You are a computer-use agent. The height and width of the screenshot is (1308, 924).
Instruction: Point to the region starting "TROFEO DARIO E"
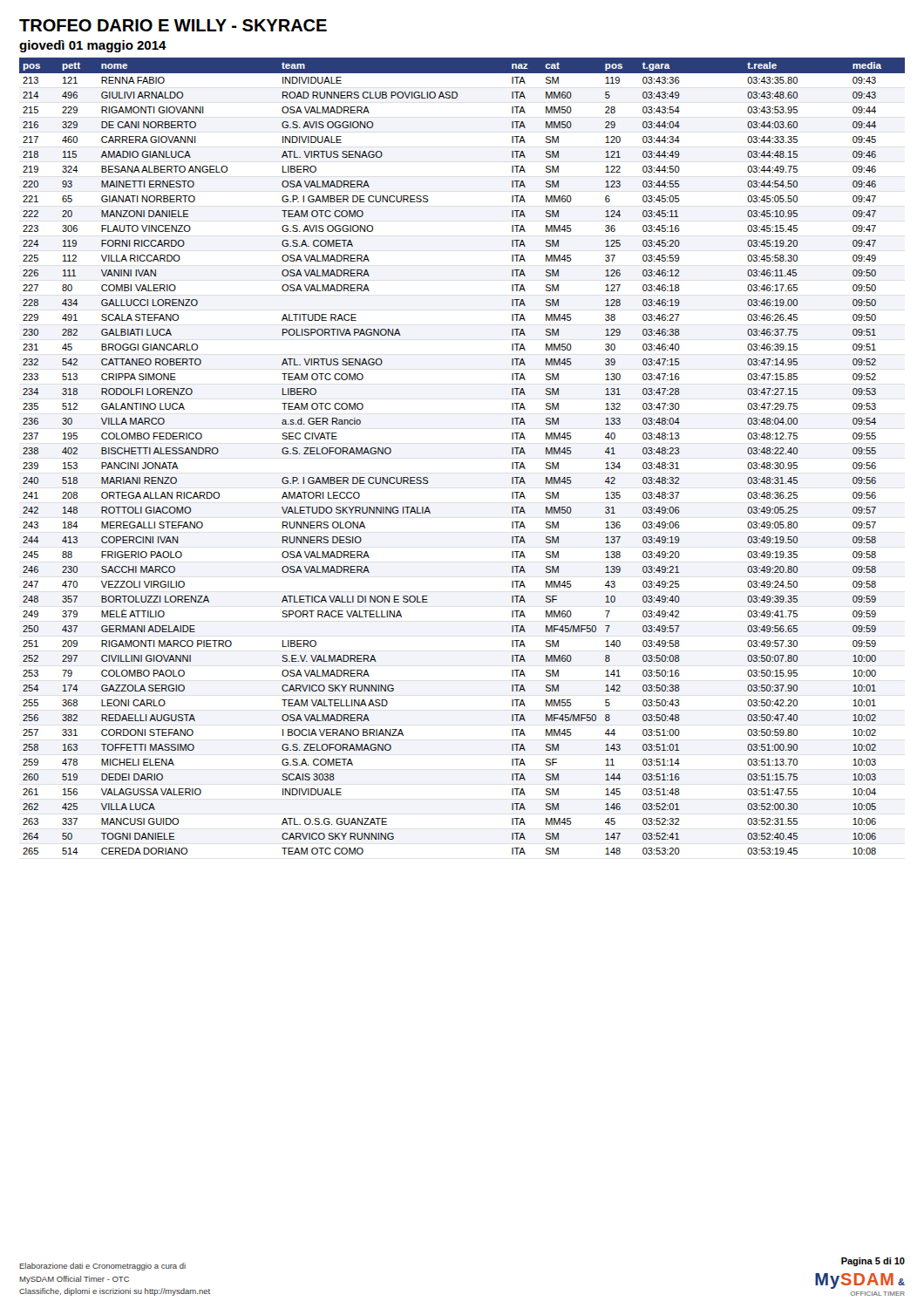pyautogui.click(x=173, y=25)
